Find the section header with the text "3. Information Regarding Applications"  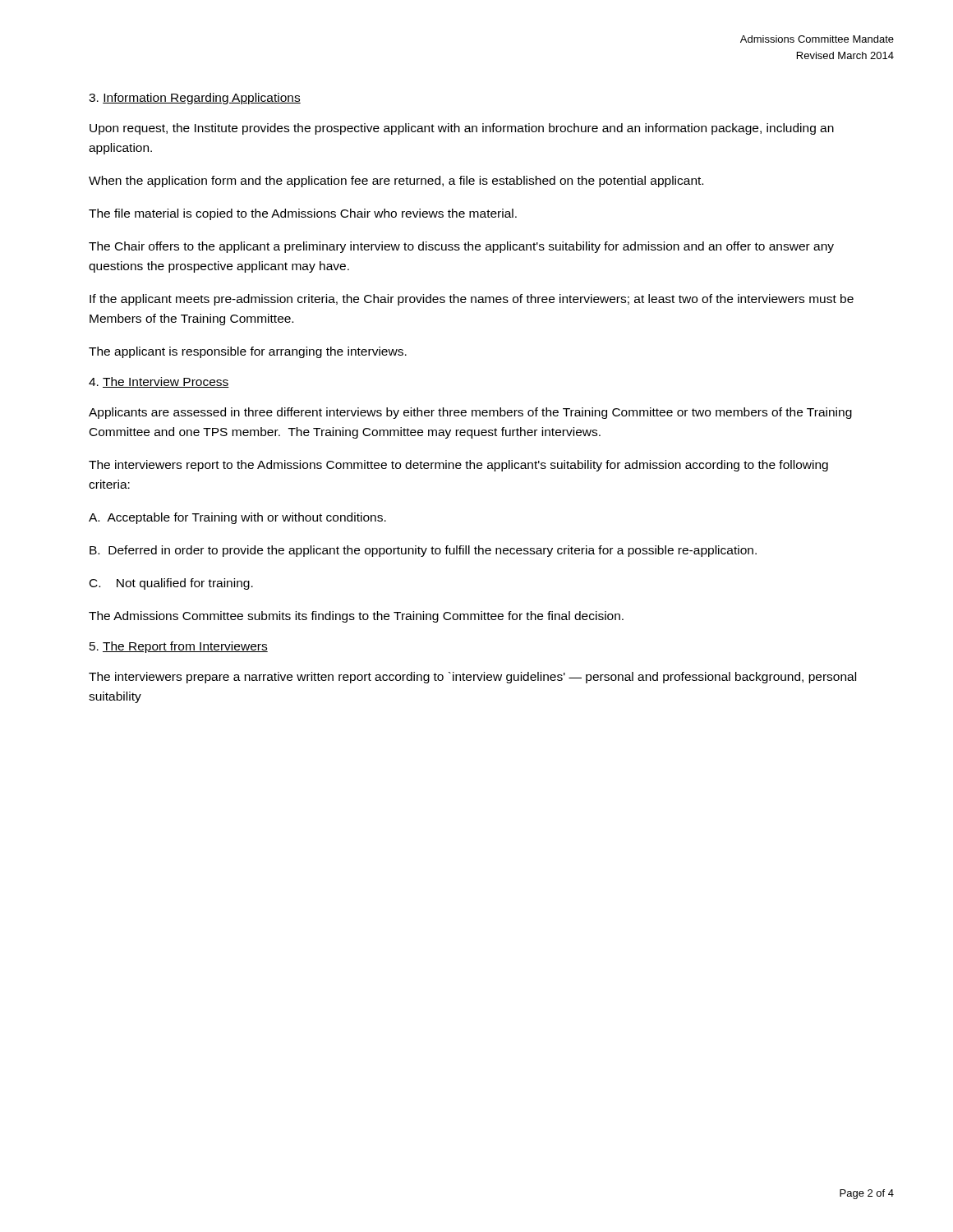click(x=195, y=97)
